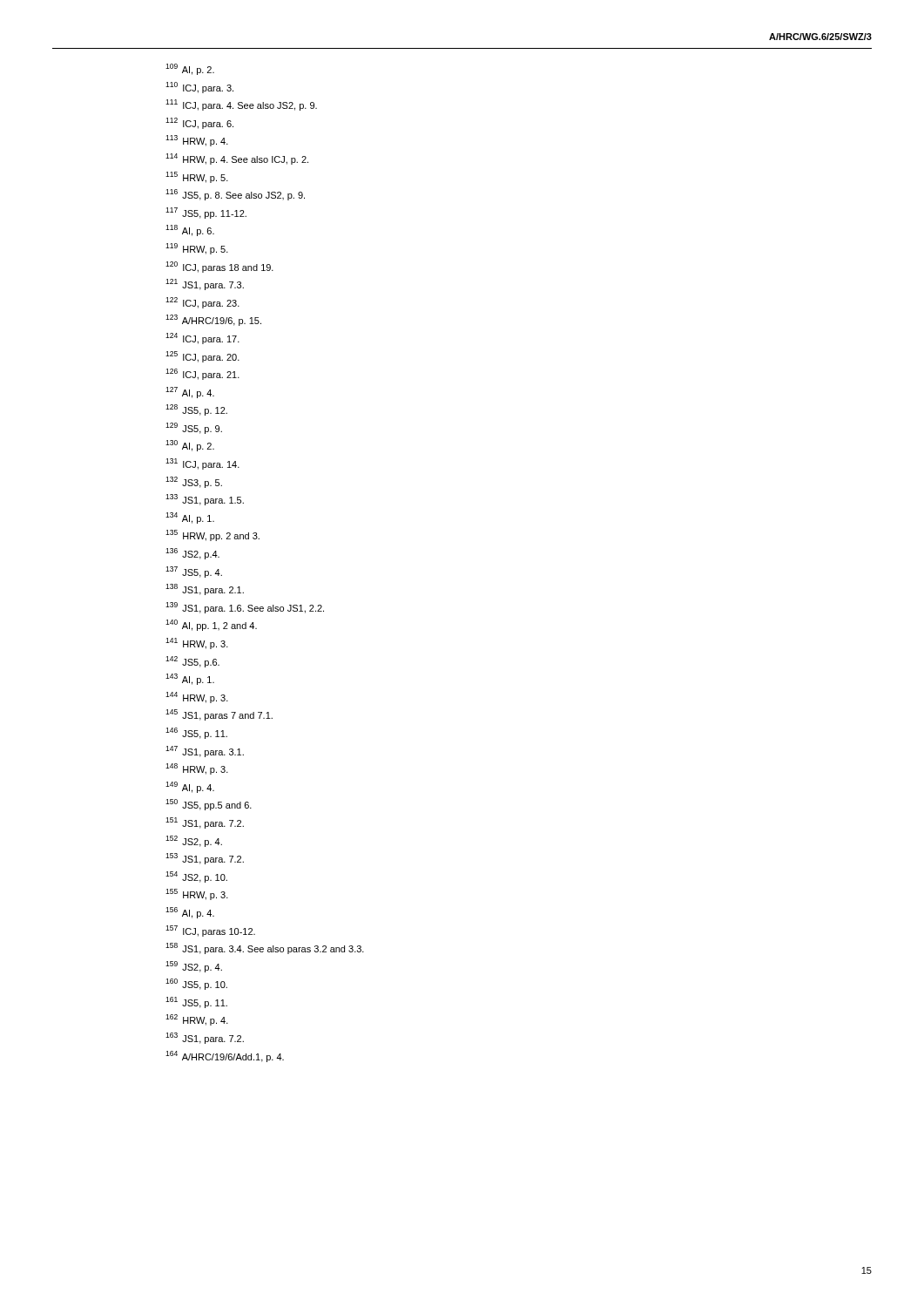Find the list item that says "132 JS3, p. 5."

pos(194,481)
